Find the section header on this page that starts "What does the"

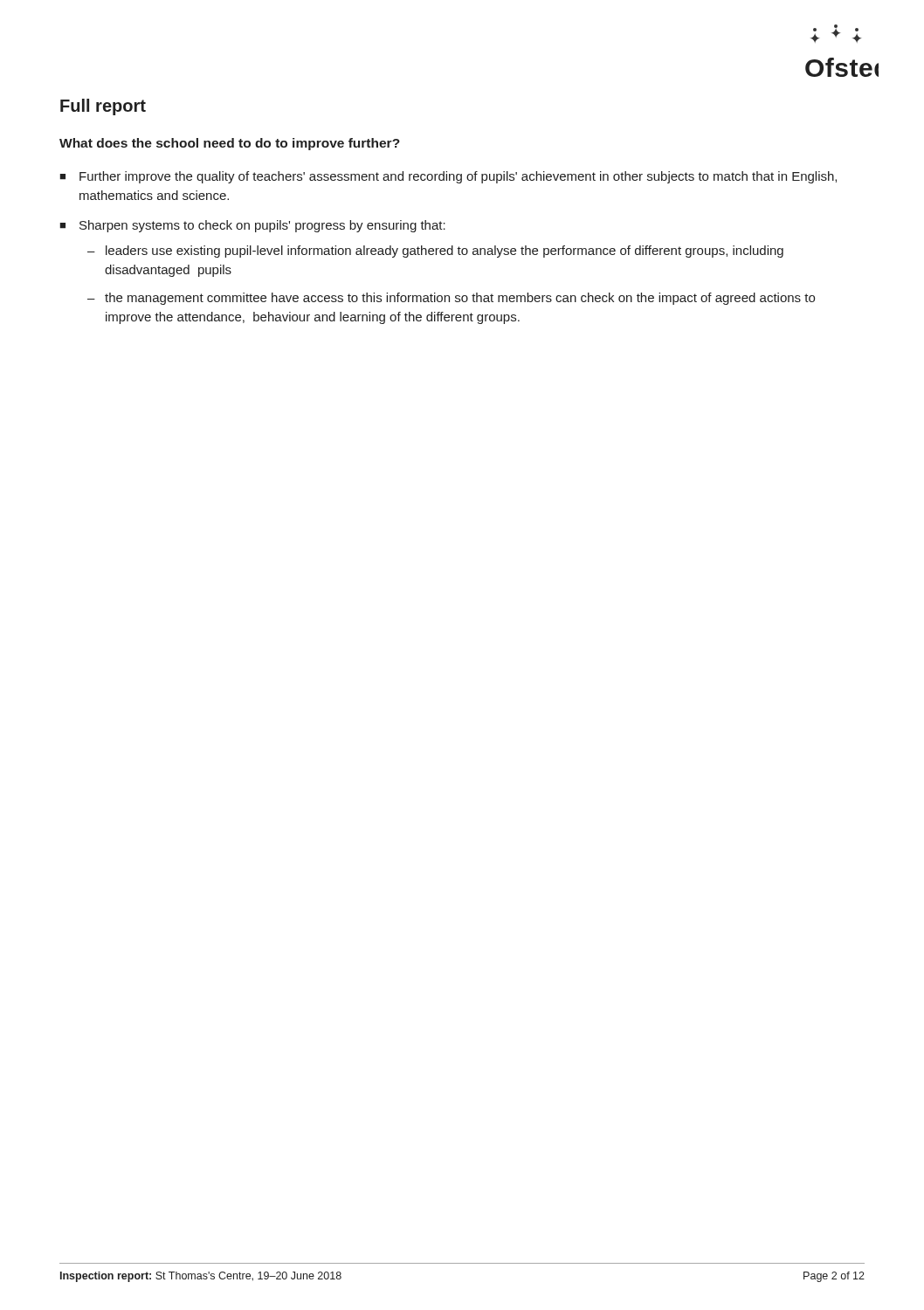pos(230,143)
